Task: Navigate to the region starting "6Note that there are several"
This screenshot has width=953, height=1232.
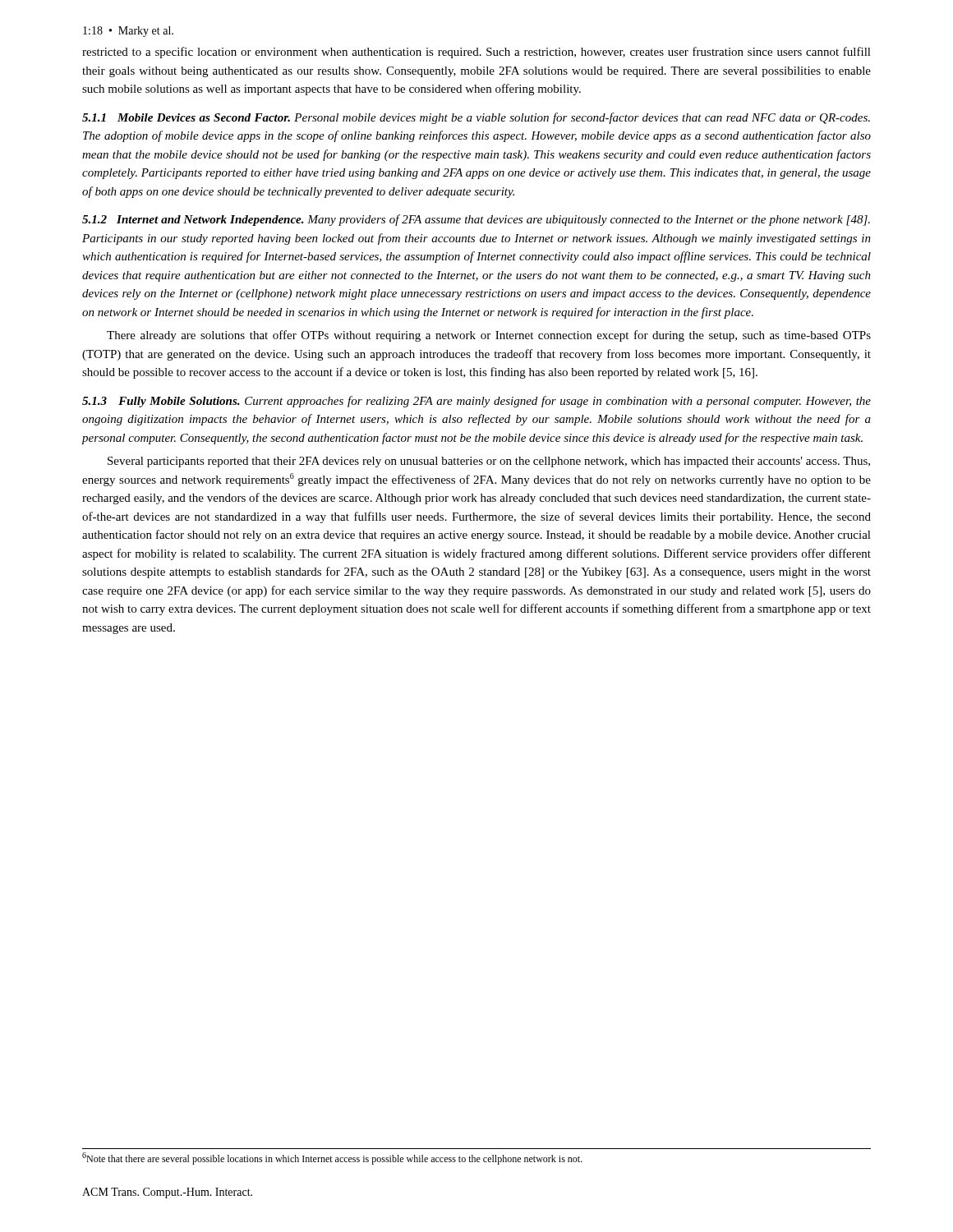Action: 332,1159
